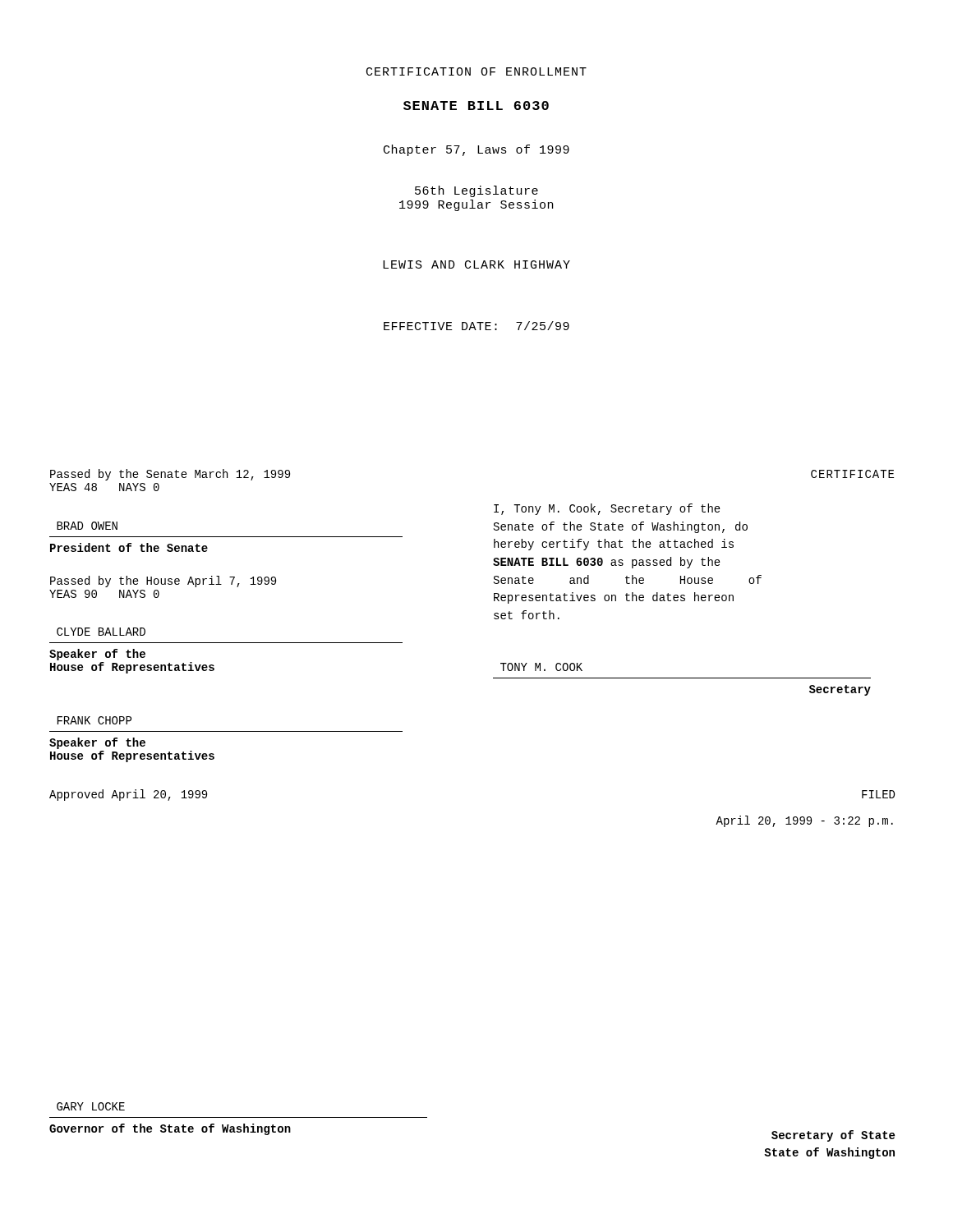
Task: Point to the passage starting "LEWIS AND CLARK HIGHWAY"
Action: click(x=476, y=266)
